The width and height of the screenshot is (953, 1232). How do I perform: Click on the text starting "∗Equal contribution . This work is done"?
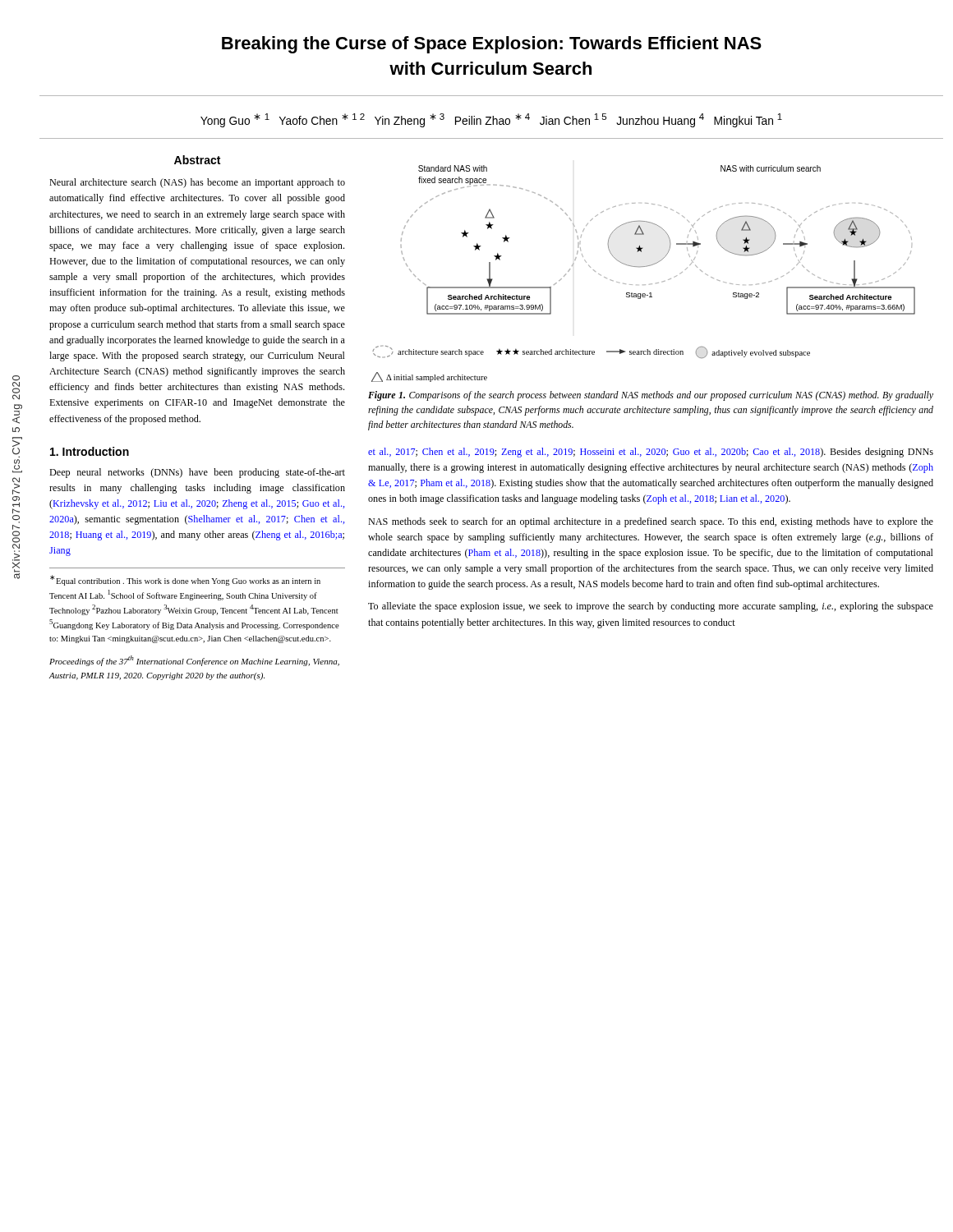[x=194, y=608]
